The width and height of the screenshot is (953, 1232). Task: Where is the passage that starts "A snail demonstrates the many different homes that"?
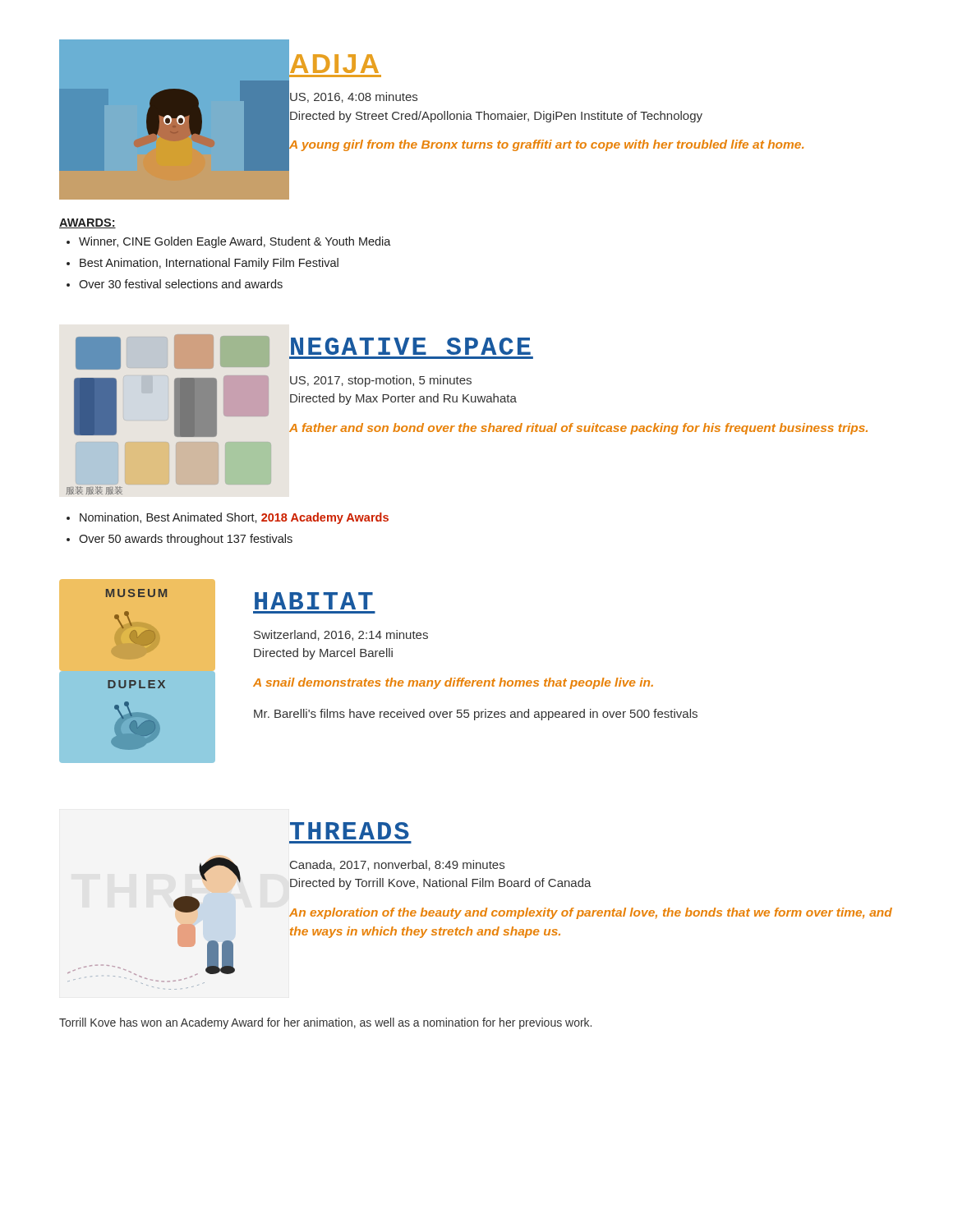pyautogui.click(x=454, y=682)
